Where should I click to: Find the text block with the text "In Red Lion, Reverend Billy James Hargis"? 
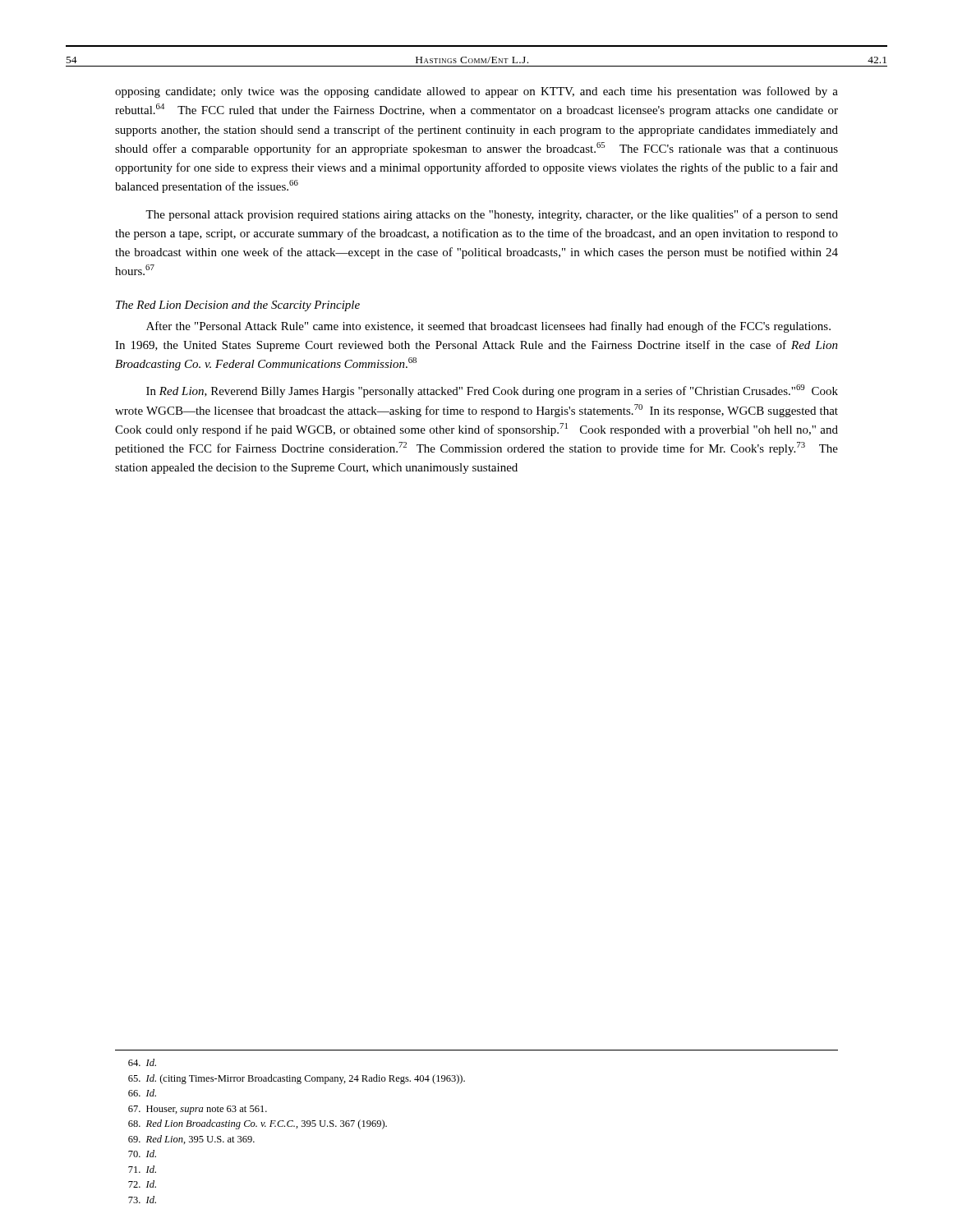click(476, 430)
